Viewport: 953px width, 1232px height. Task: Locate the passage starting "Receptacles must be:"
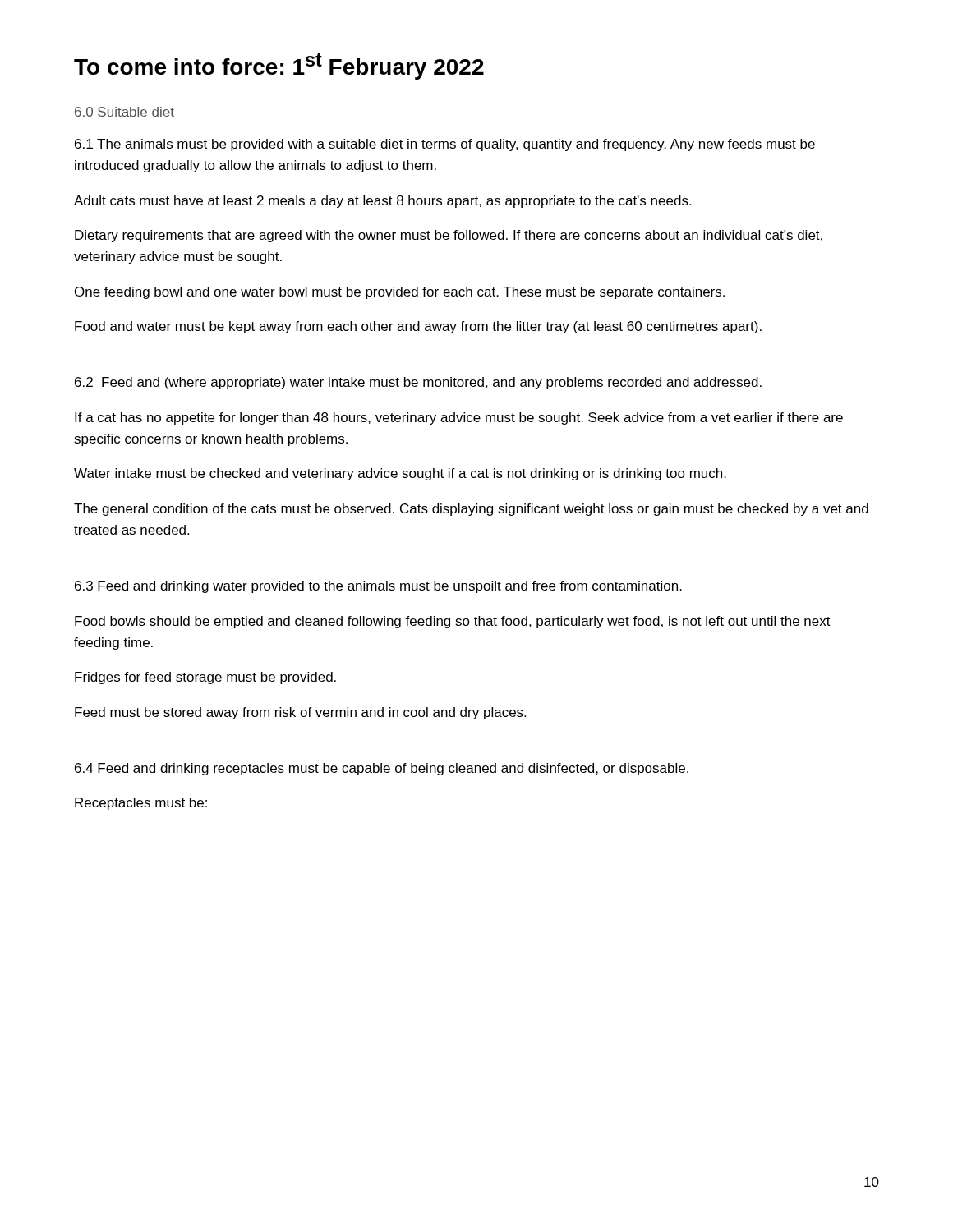141,803
